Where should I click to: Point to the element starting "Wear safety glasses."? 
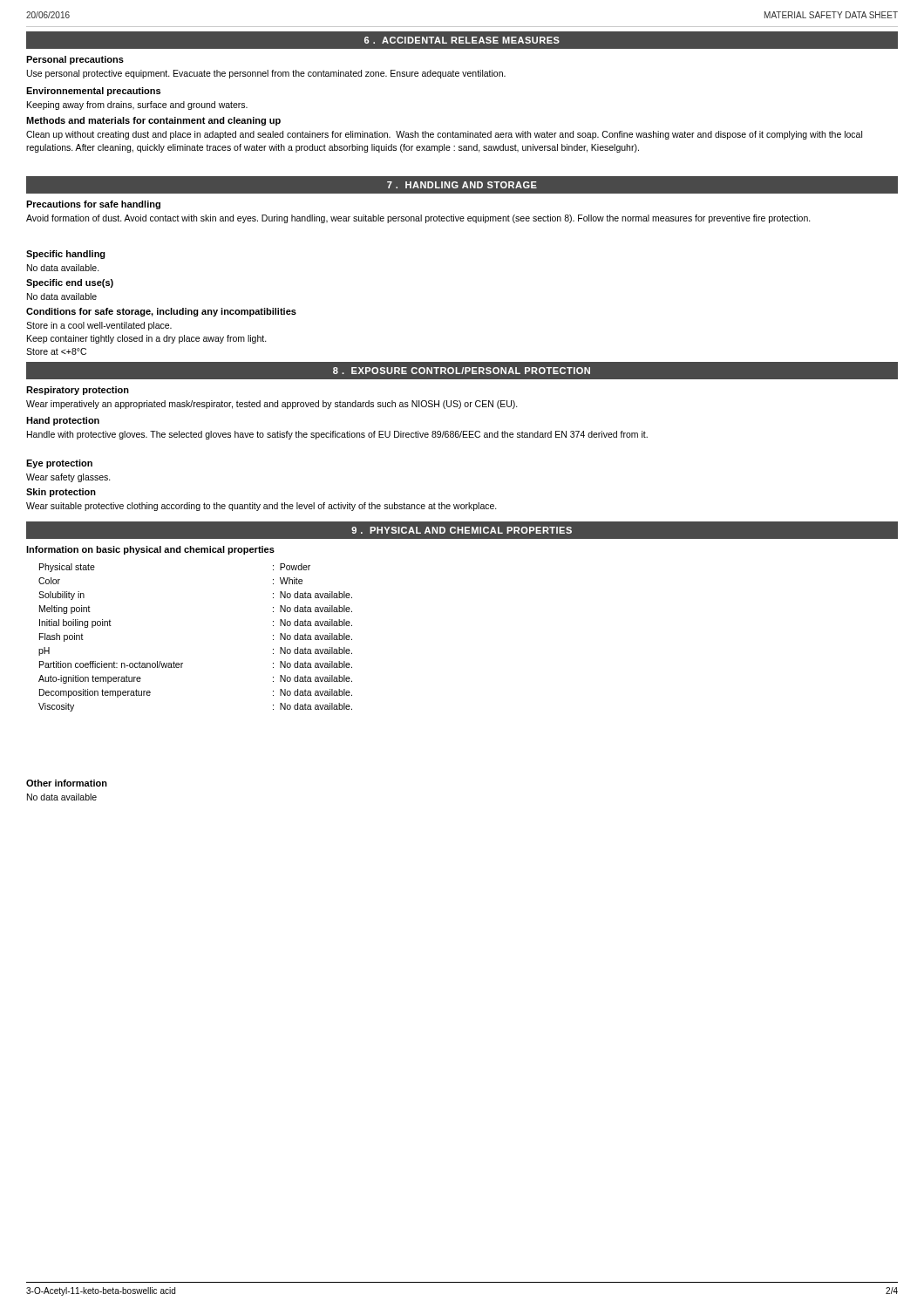(69, 477)
